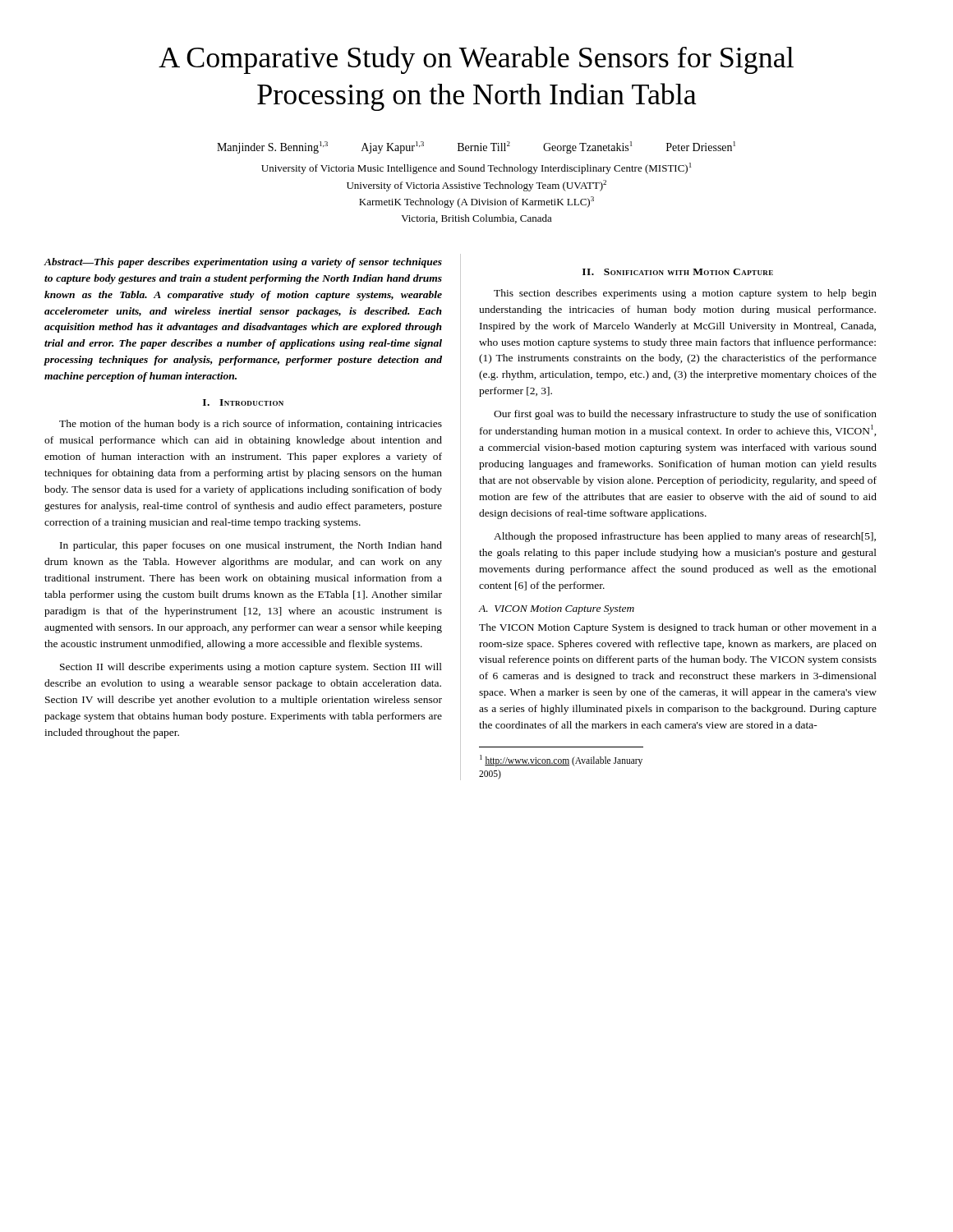
Task: Click the passage that begins "Section II will describe experiments"
Action: pos(243,700)
